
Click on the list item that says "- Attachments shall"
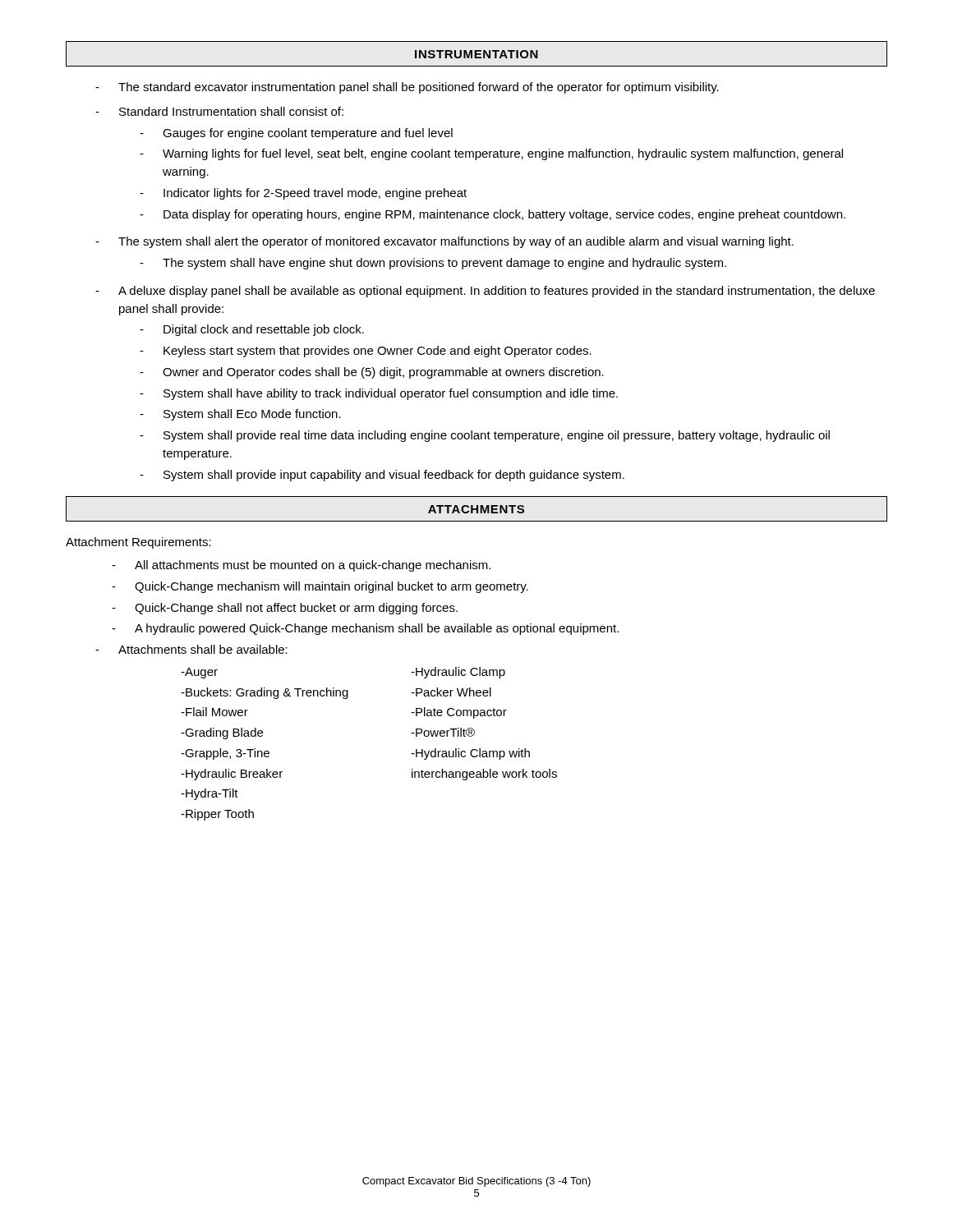pos(191,649)
